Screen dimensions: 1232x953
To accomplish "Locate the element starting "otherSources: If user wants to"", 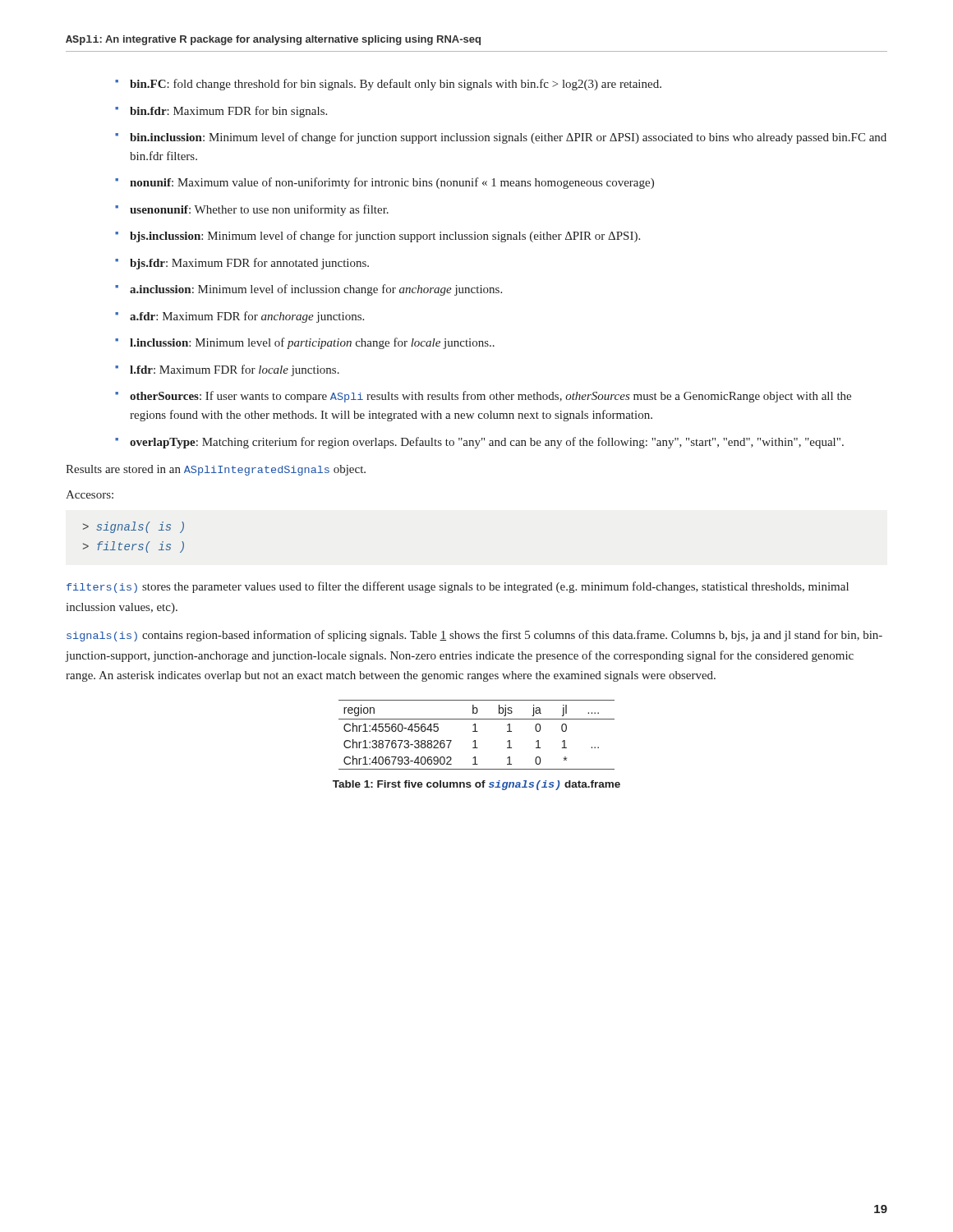I will coord(491,405).
